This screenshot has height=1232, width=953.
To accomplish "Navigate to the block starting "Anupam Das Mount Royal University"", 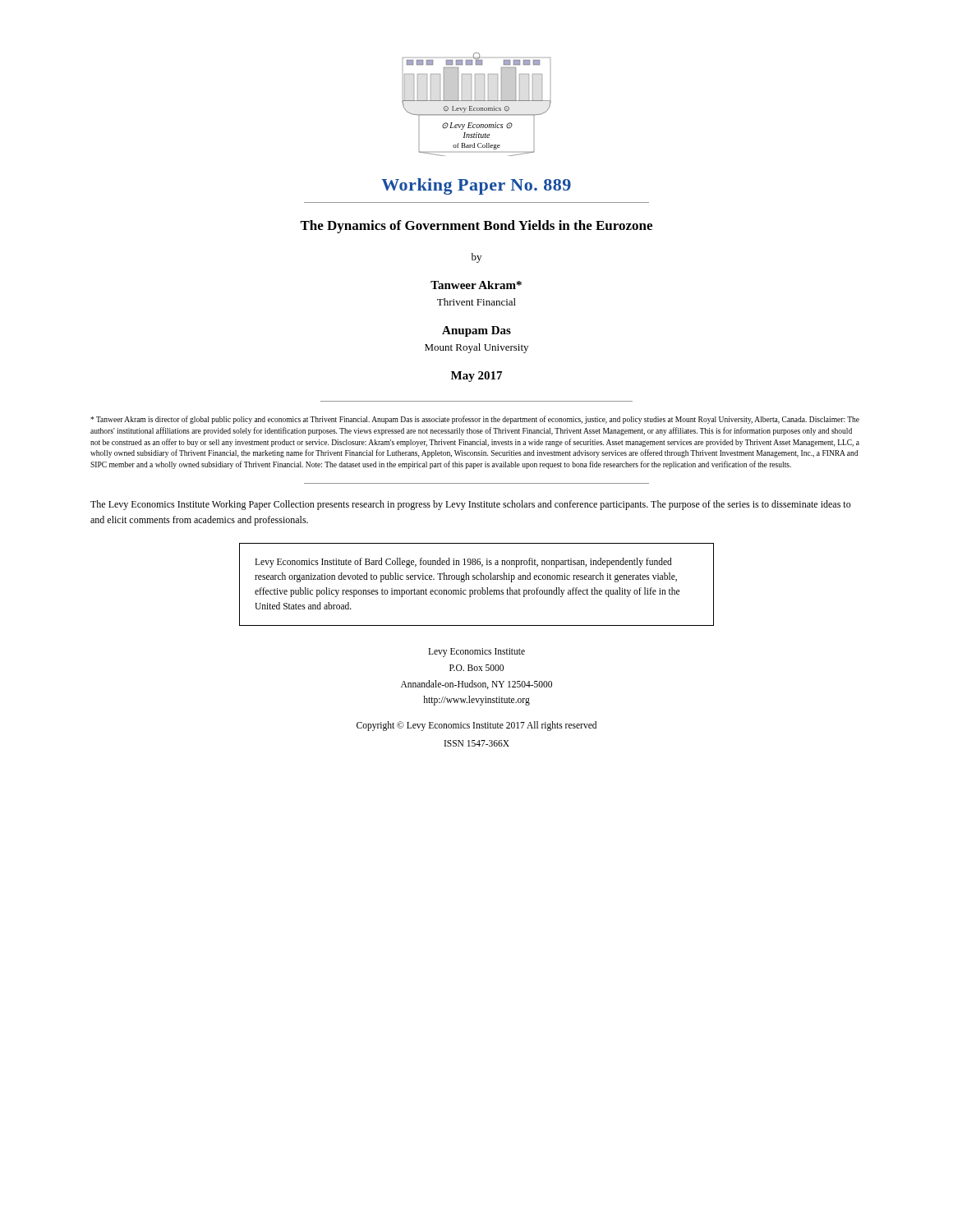I will coord(476,339).
